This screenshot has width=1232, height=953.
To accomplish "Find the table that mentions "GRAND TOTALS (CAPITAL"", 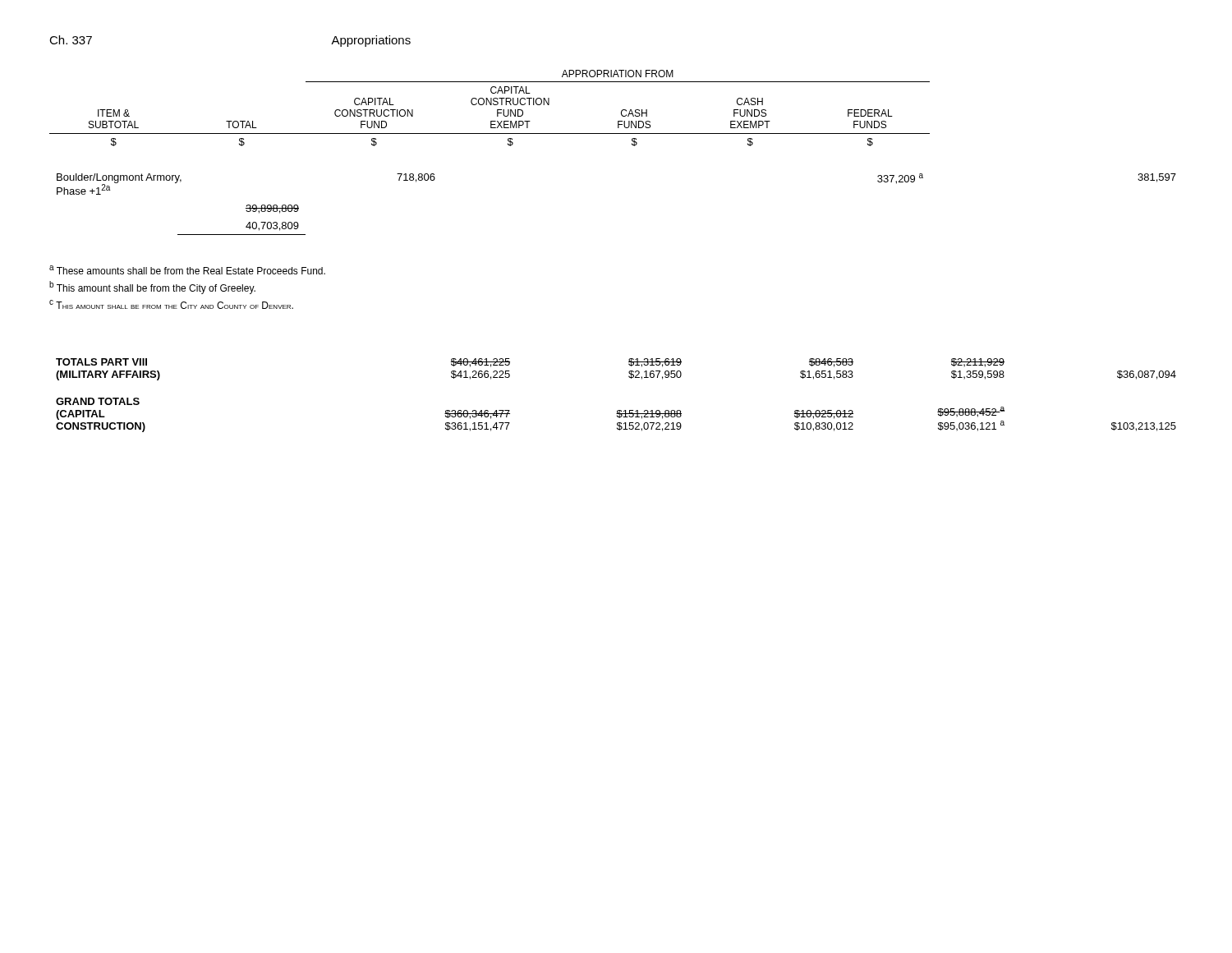I will pyautogui.click(x=616, y=394).
